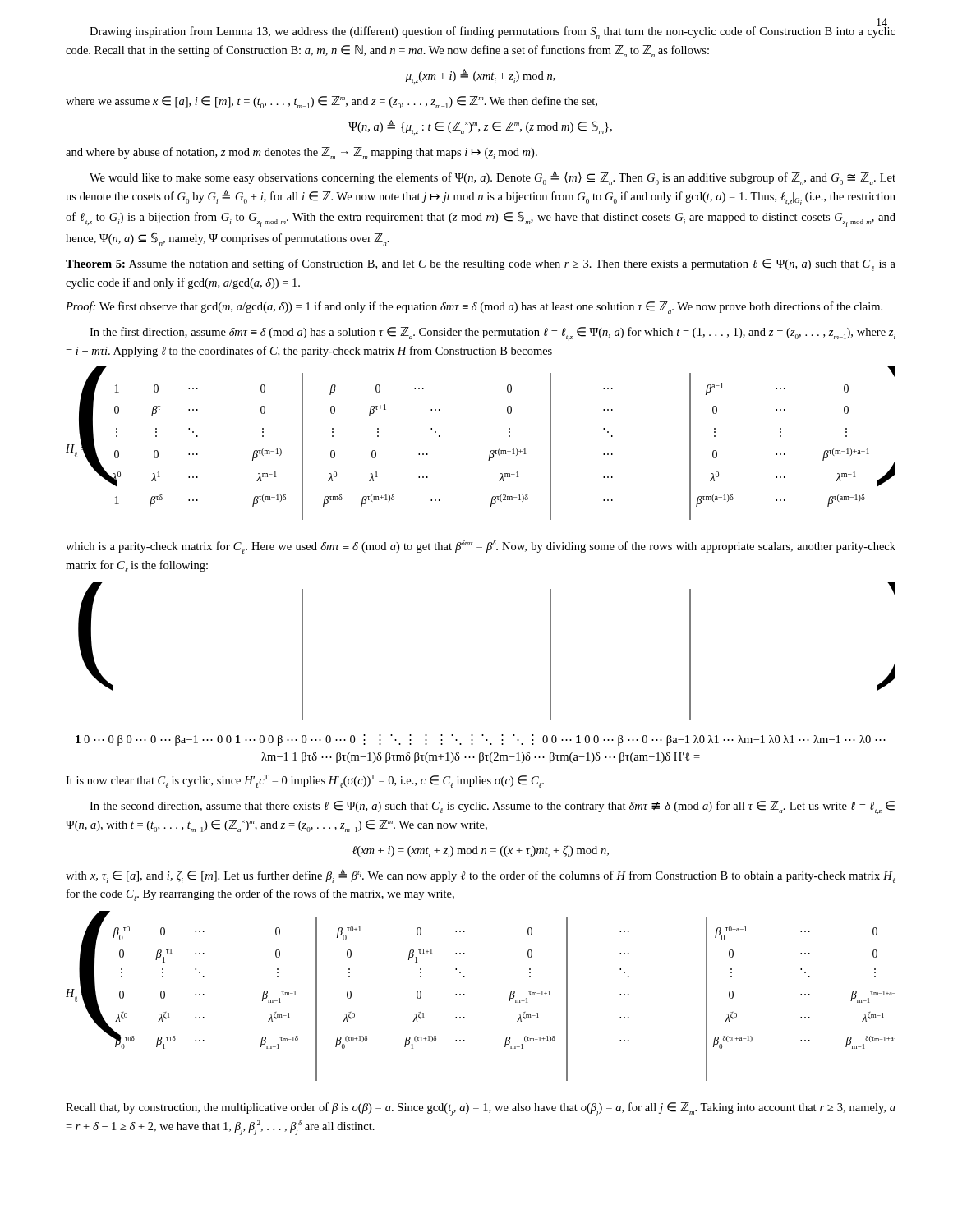
Task: Find the block starting "Ψ(n, a) ≜"
Action: (x=481, y=127)
